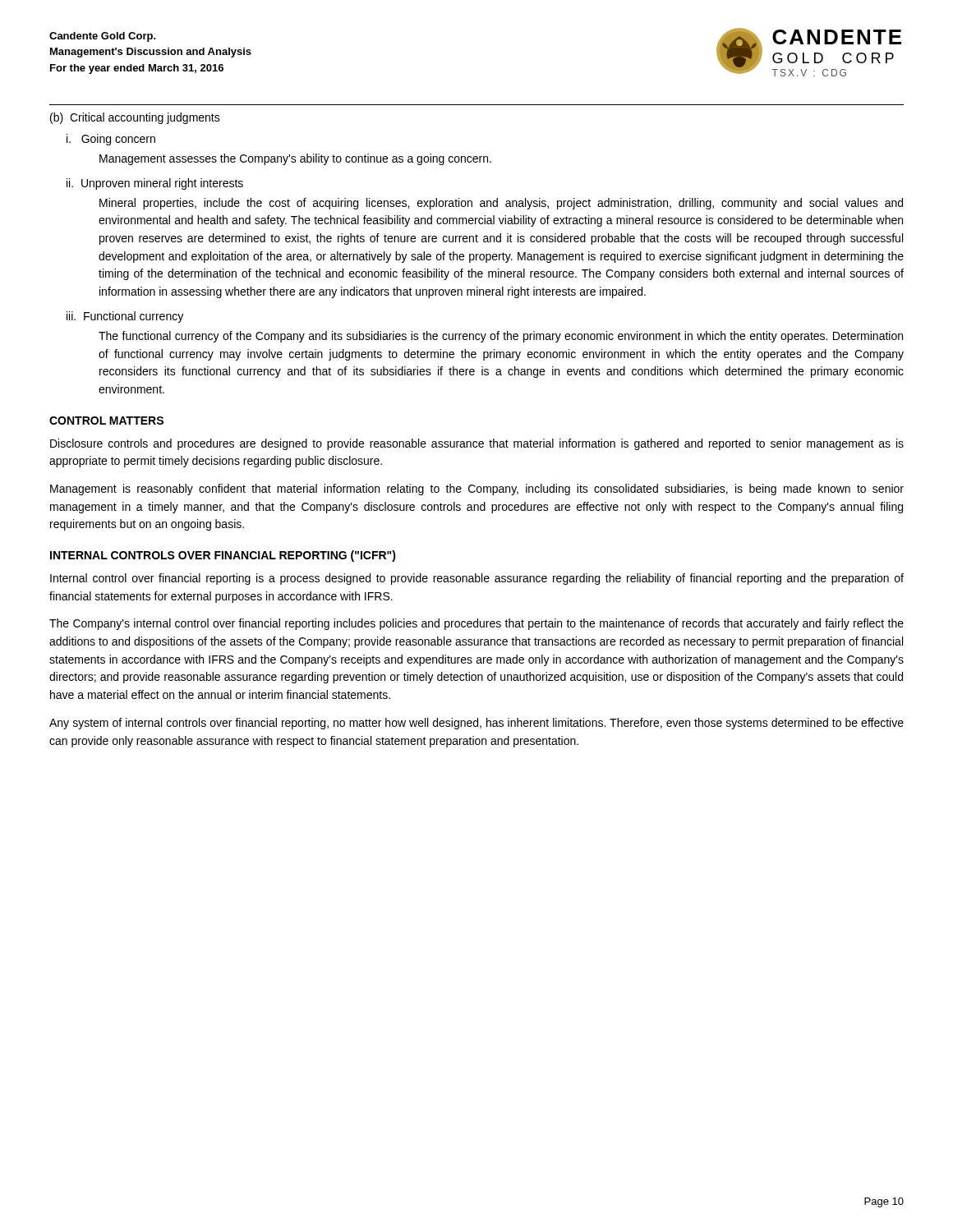Find the text block with the text "The Company's internal control over financial"

tap(476, 659)
